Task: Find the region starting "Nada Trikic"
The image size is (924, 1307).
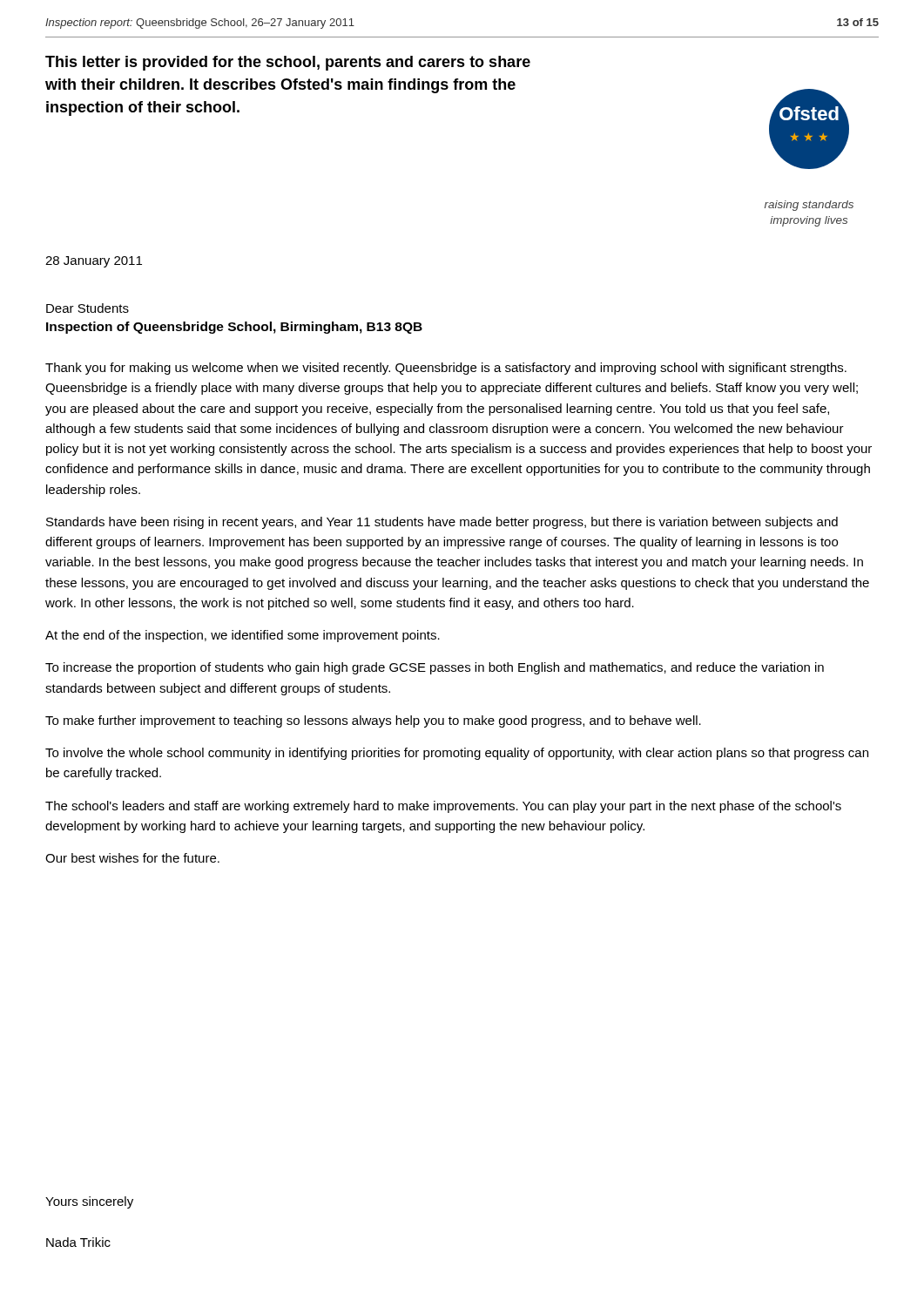Action: coord(89,1242)
